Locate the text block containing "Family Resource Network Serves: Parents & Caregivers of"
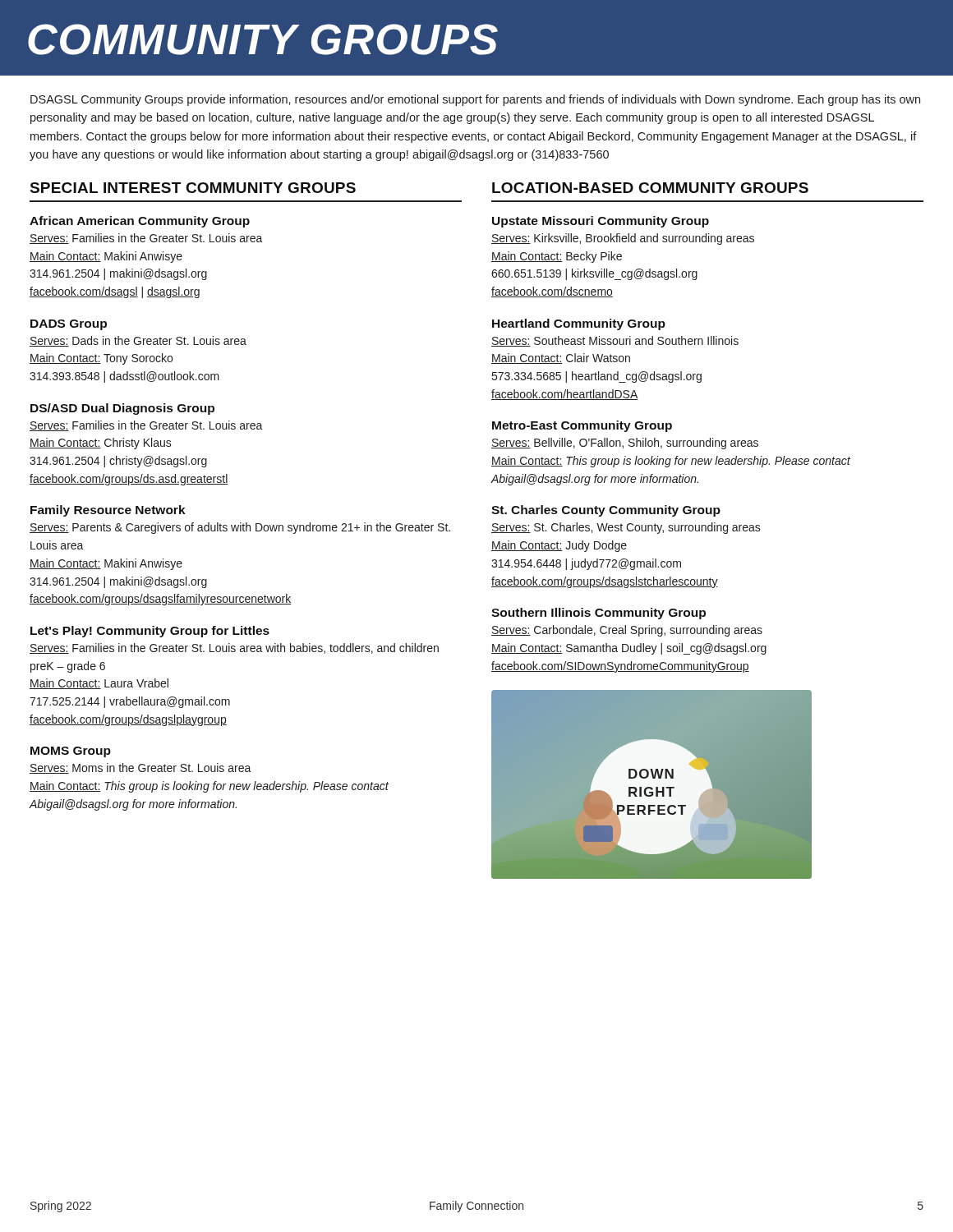The image size is (953, 1232). click(108, 511)
